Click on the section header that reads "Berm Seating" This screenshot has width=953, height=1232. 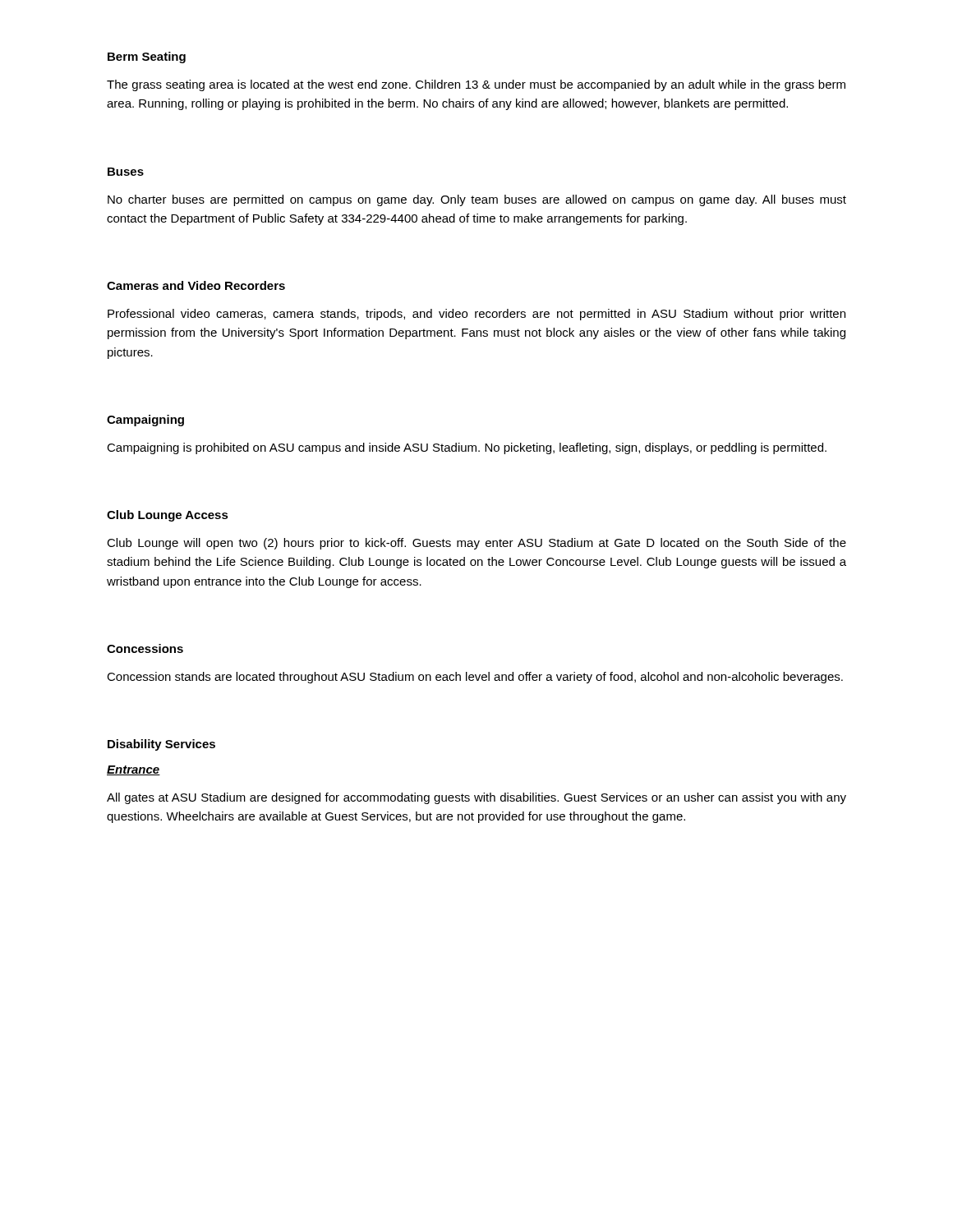tap(147, 56)
